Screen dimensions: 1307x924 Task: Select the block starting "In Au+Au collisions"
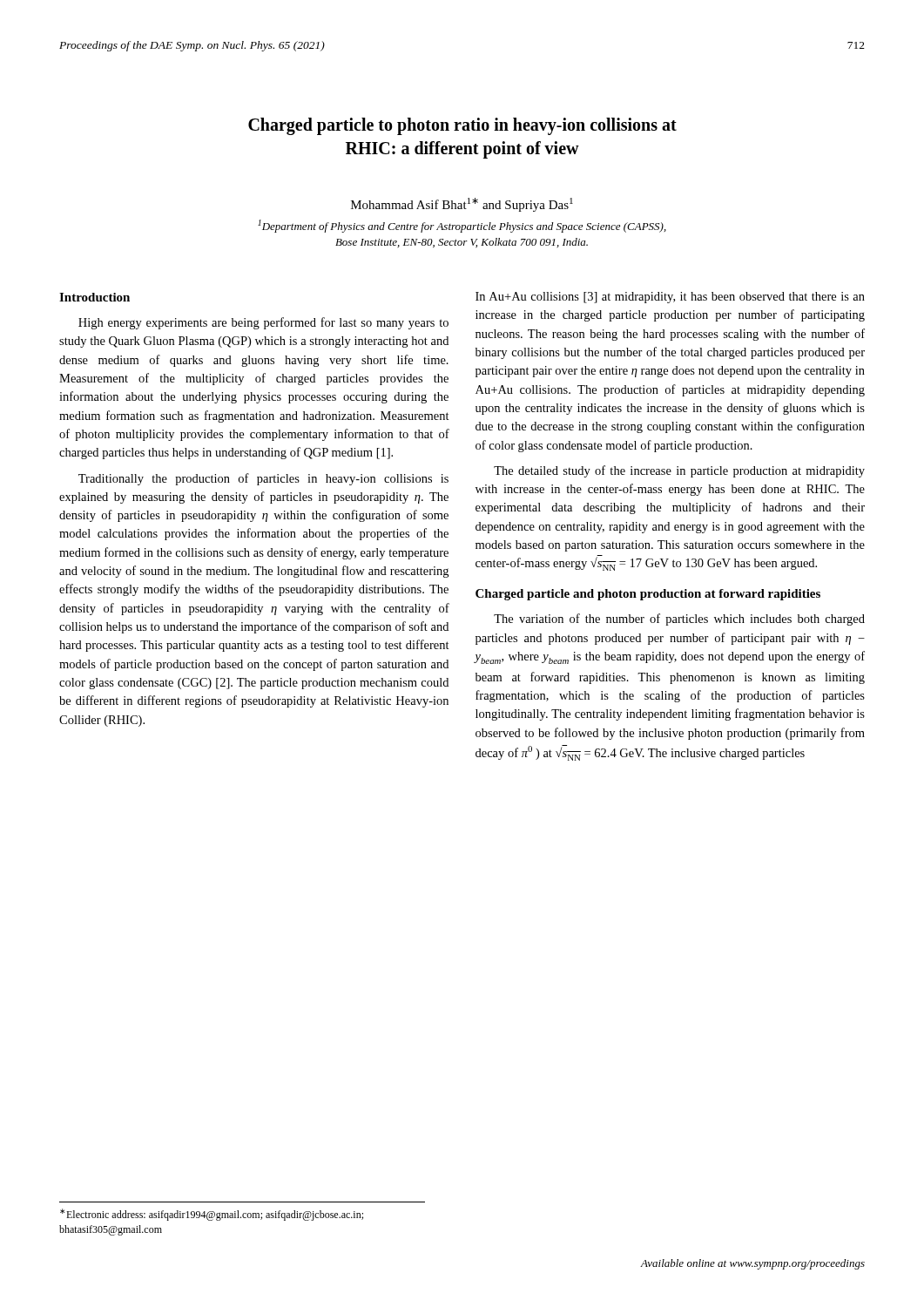click(x=670, y=371)
